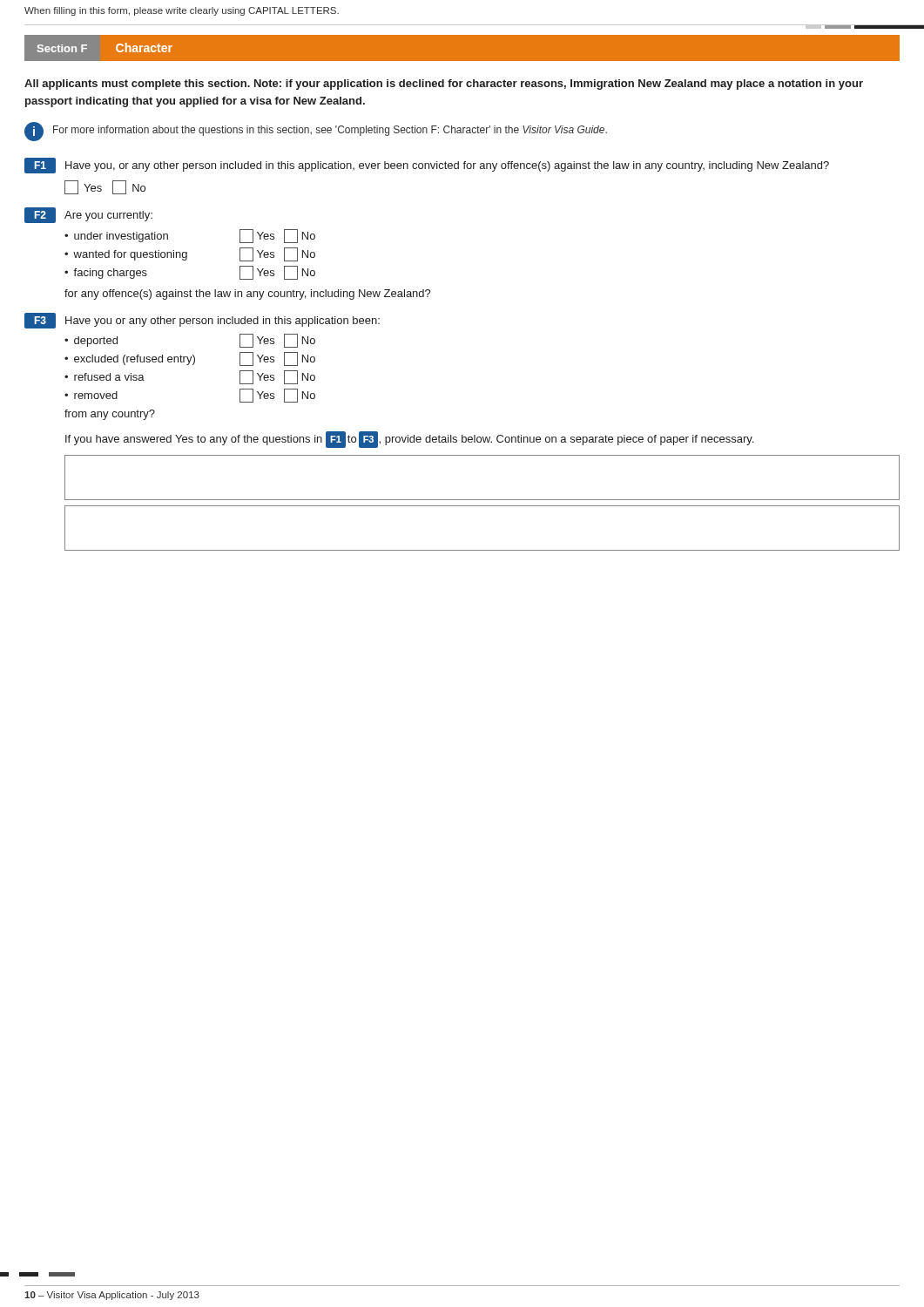The height and width of the screenshot is (1307, 924).
Task: Navigate to the text block starting "F3 Have you or any other person"
Action: 202,320
